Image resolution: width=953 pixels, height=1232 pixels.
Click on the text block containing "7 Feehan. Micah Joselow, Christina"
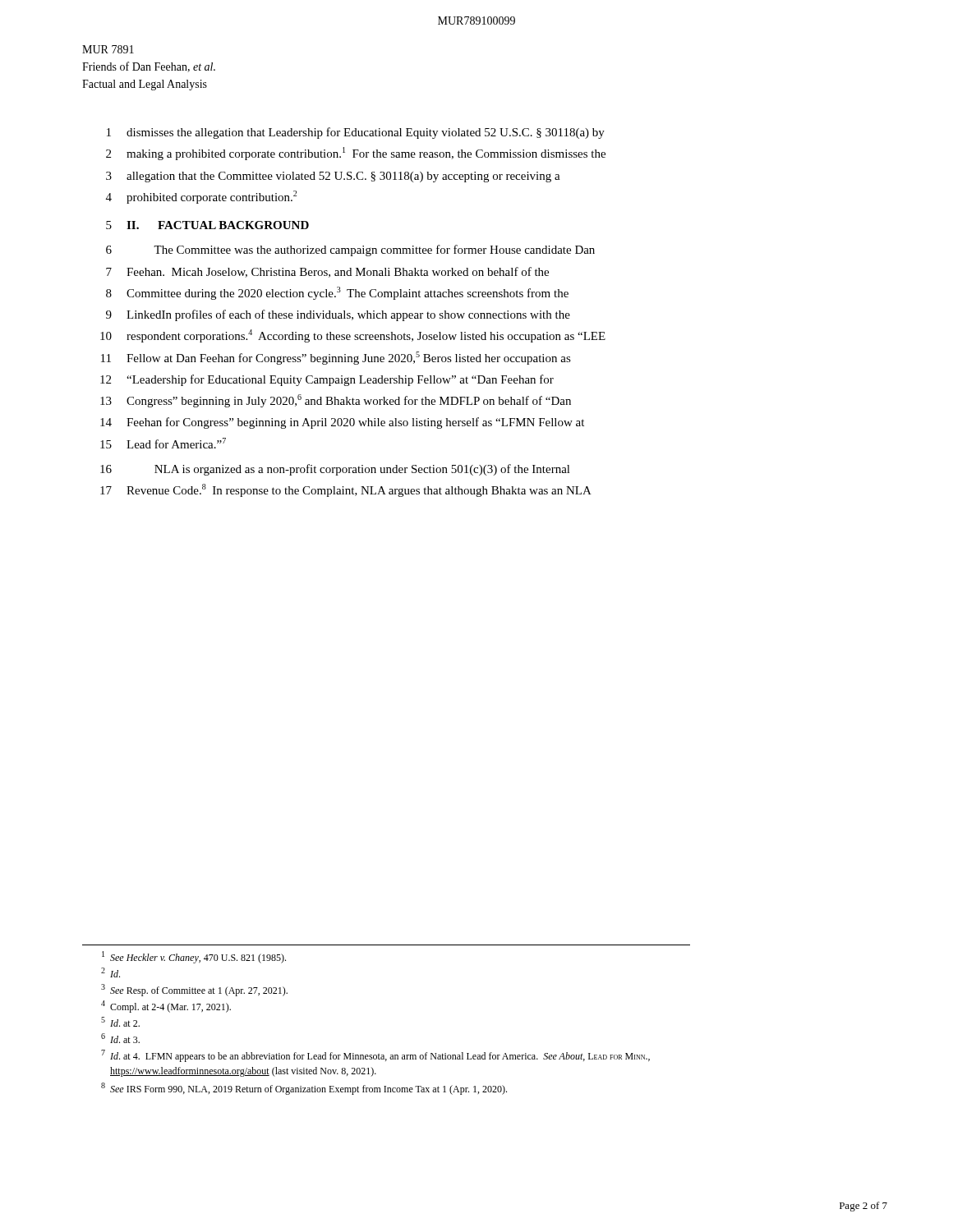click(476, 272)
